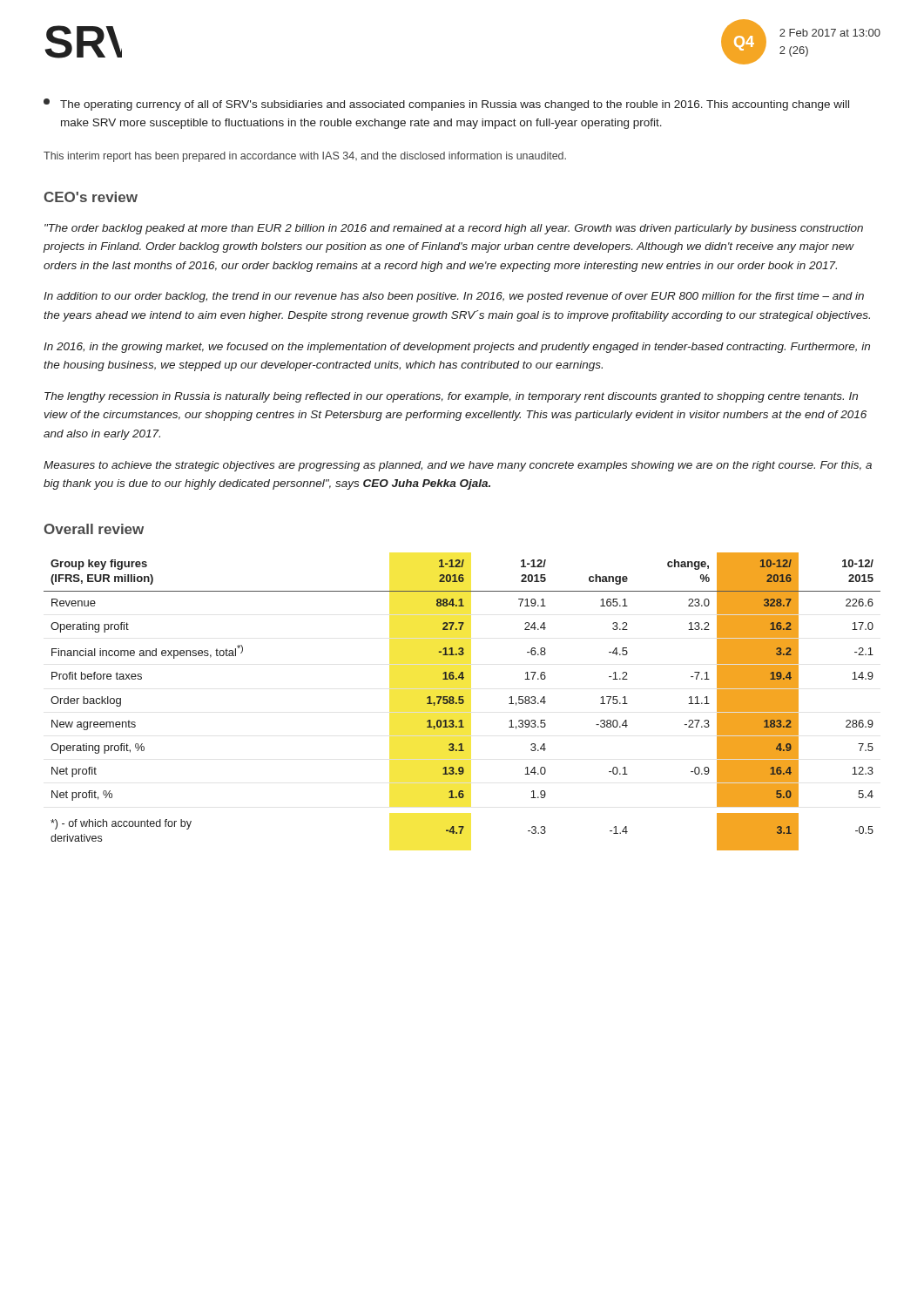Locate the table with the text "1-12/ 2016"
Image resolution: width=924 pixels, height=1307 pixels.
[x=462, y=701]
